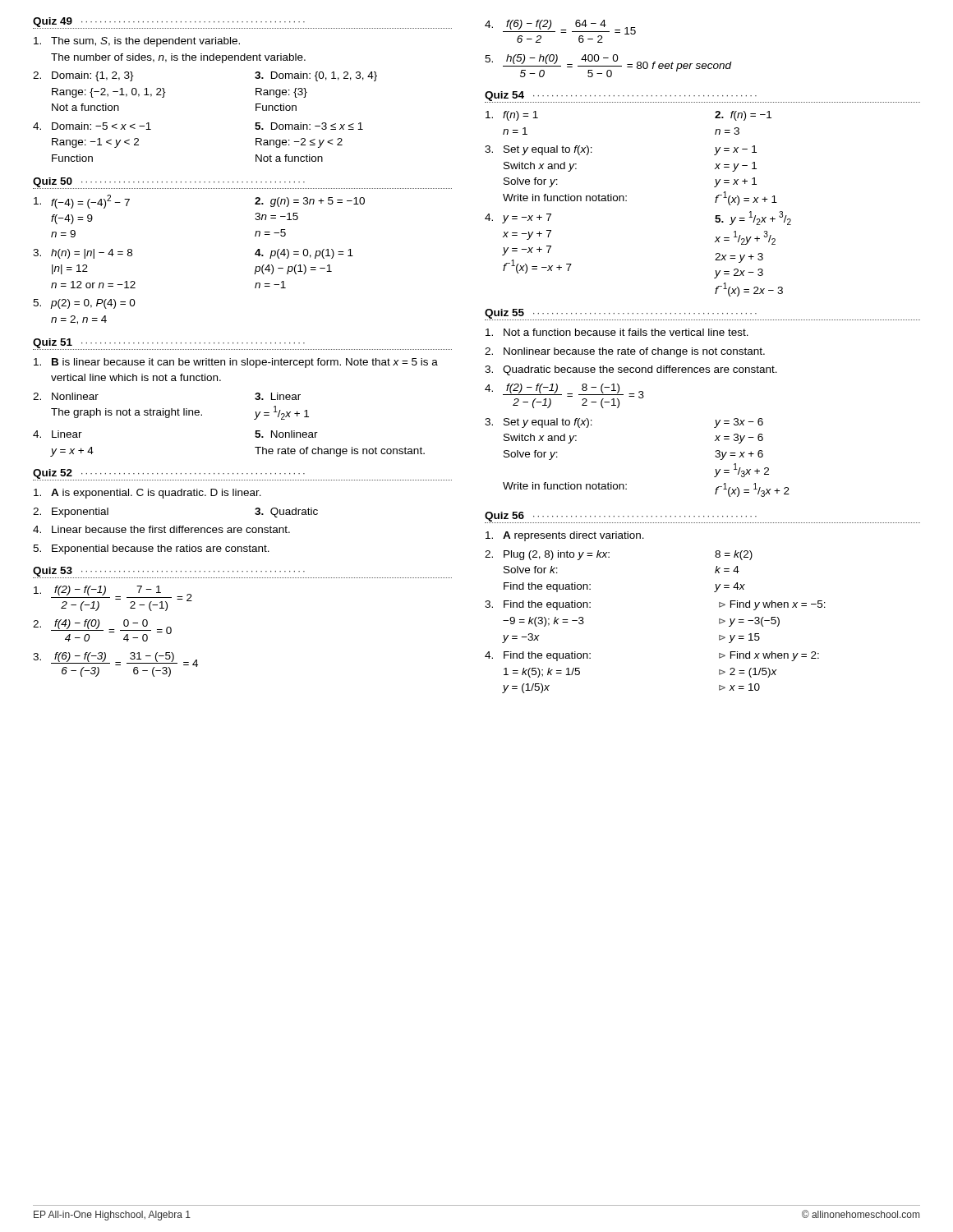Navigate to the passage starting "4. Lineary = x + 4"
The height and width of the screenshot is (1232, 953).
(x=69, y=435)
